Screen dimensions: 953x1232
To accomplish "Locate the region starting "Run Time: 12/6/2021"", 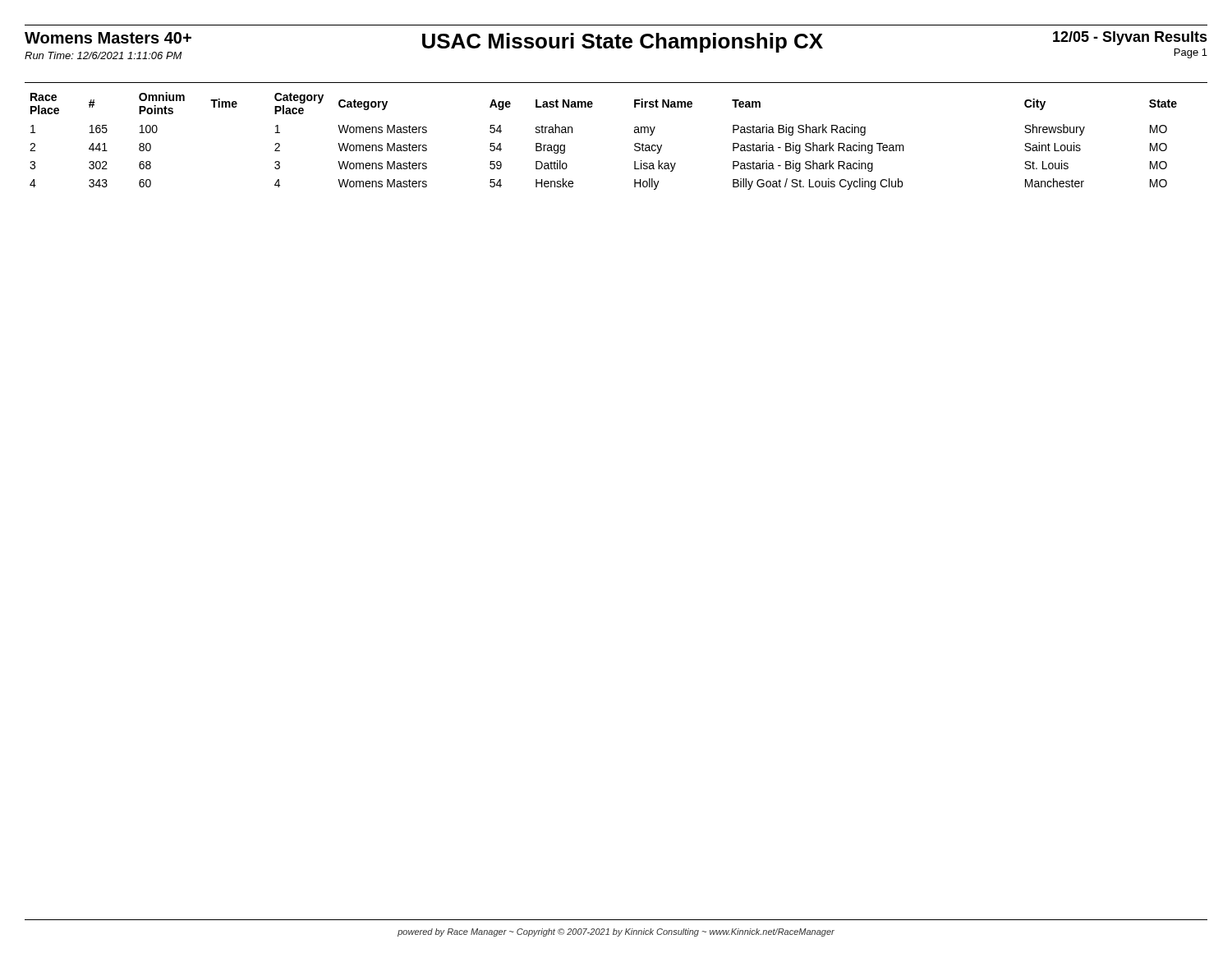I will pyautogui.click(x=103, y=55).
